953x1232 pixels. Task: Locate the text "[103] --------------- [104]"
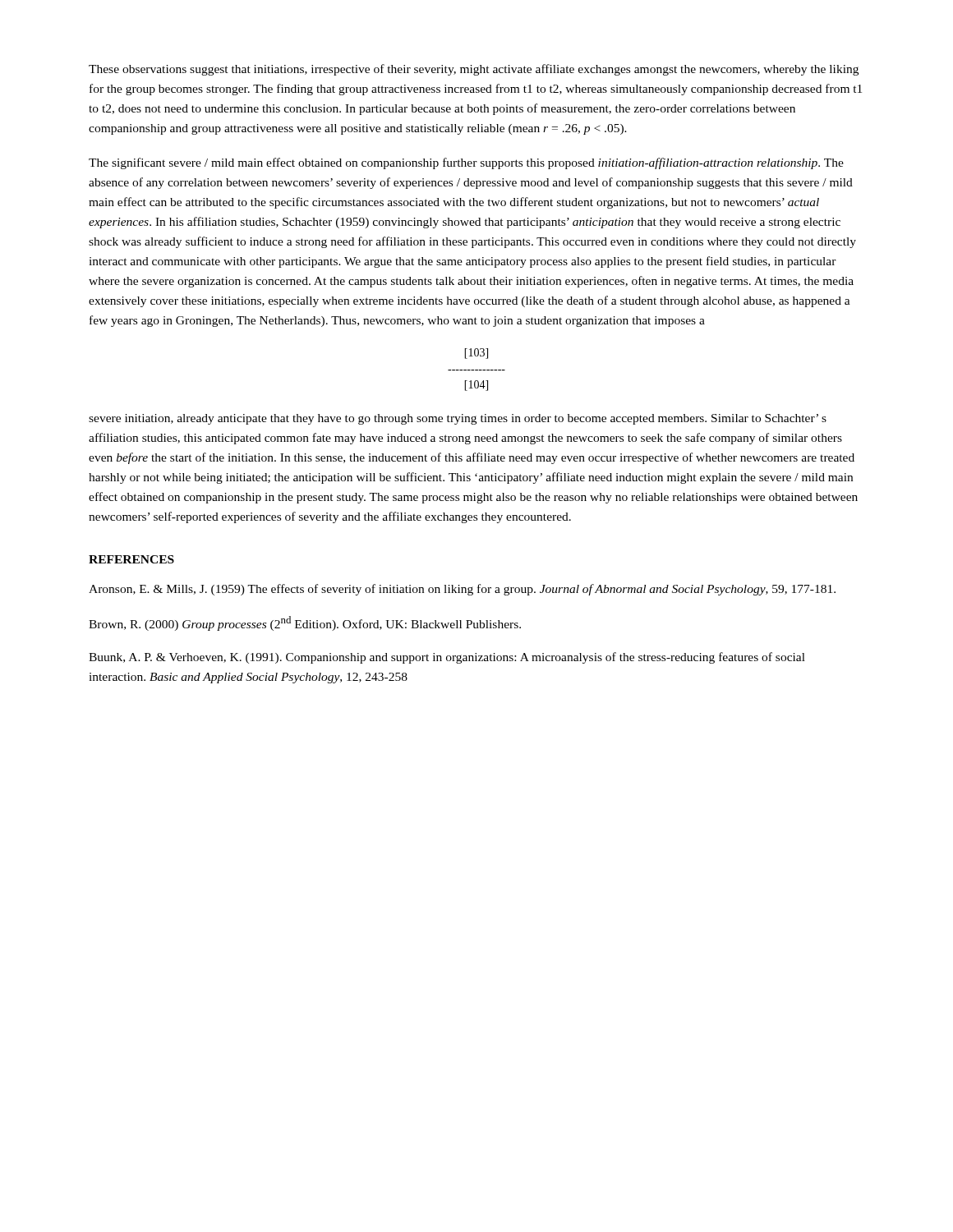[476, 369]
